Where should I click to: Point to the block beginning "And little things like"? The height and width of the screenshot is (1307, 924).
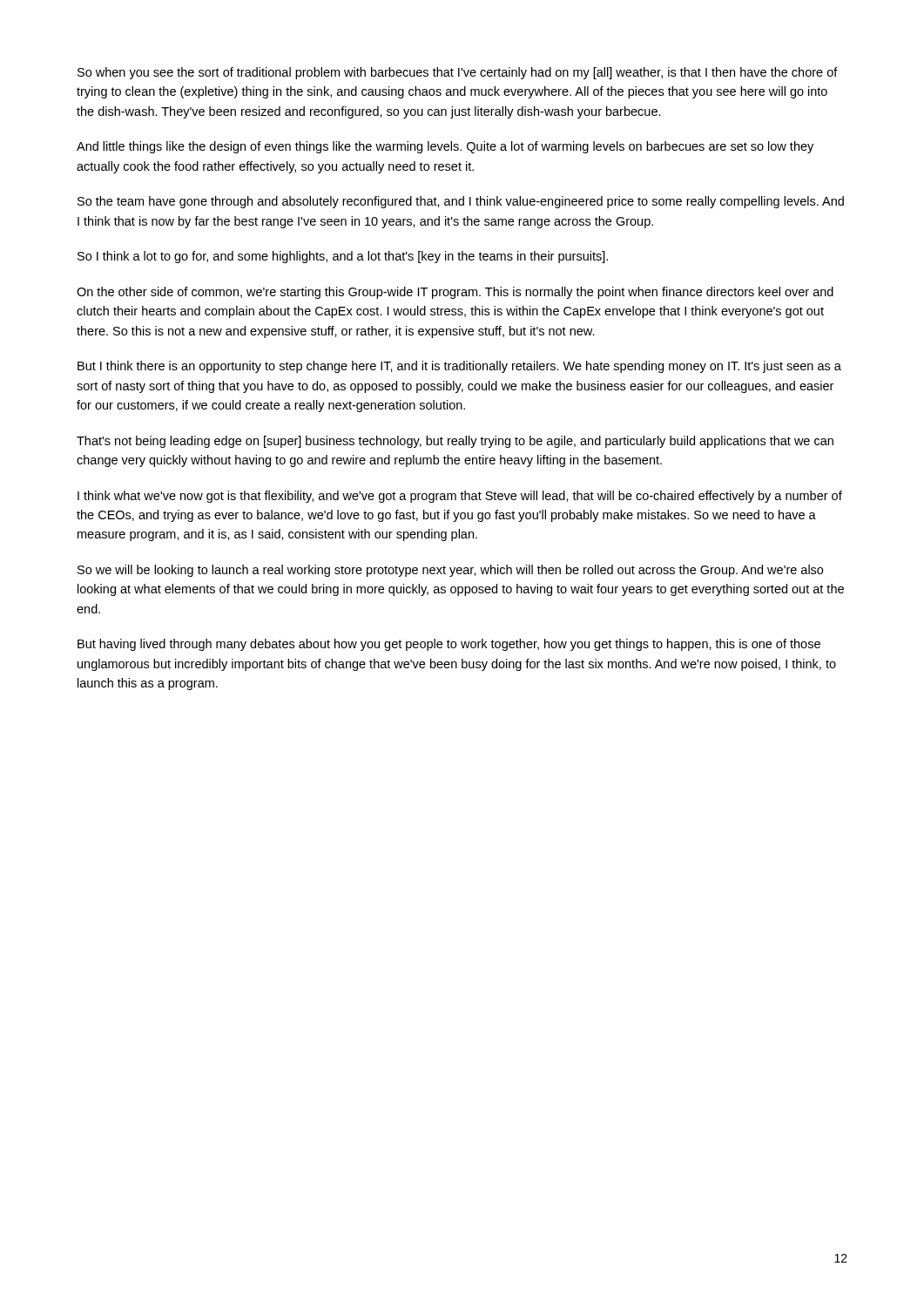[x=445, y=157]
